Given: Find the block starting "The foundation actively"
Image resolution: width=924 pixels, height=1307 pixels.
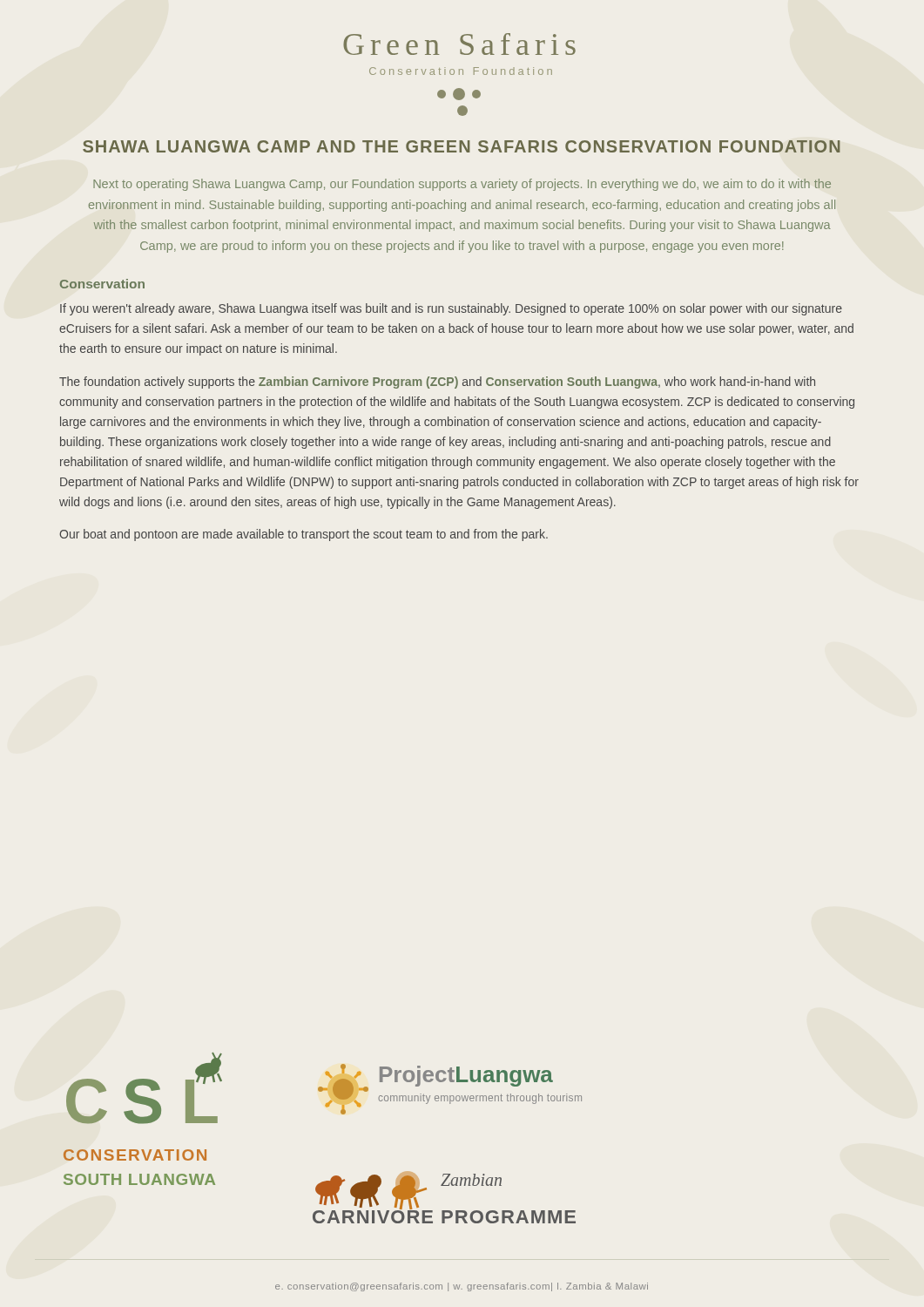Looking at the screenshot, I should point(459,442).
